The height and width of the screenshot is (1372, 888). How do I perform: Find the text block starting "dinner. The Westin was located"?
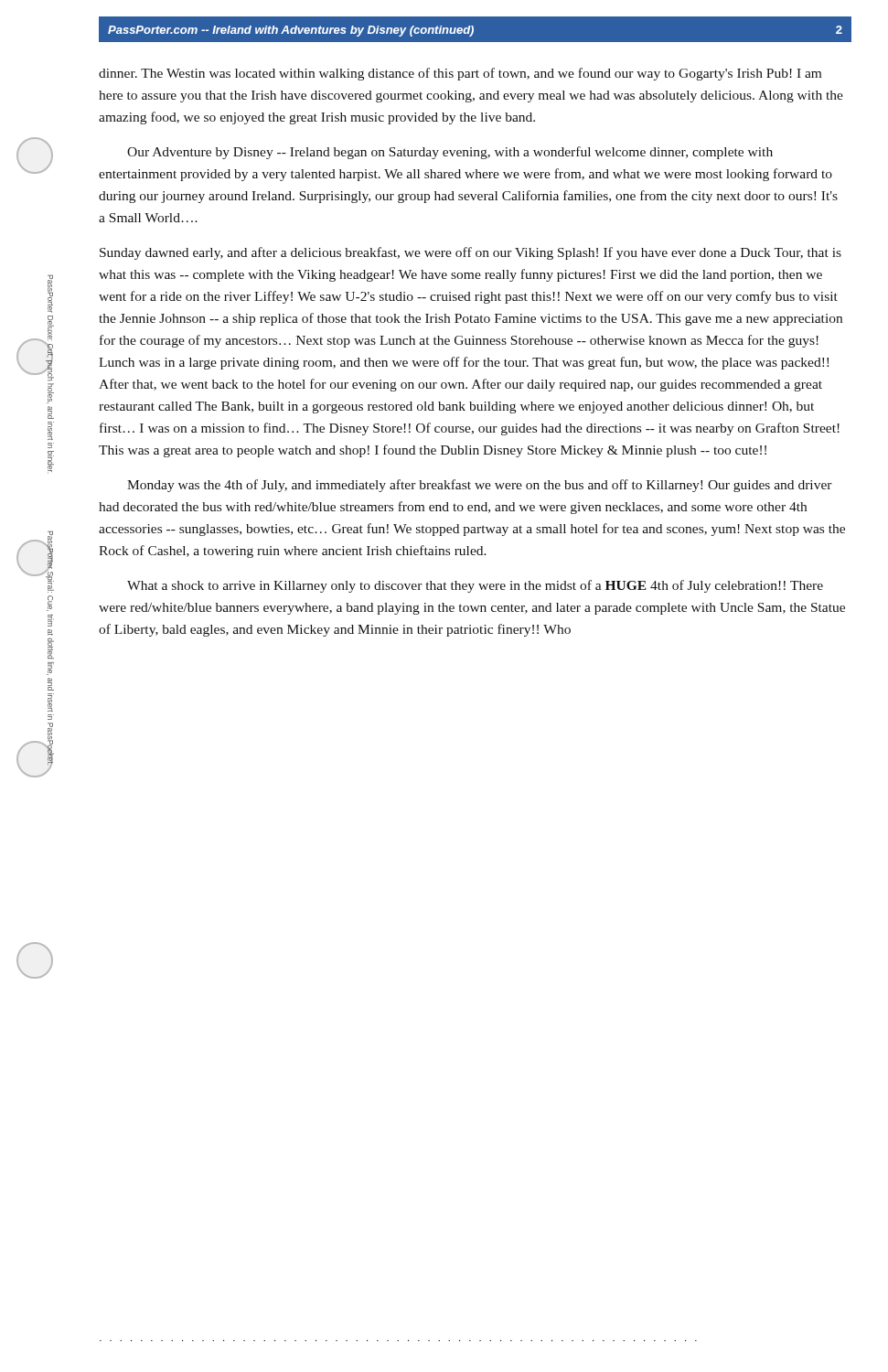click(471, 95)
